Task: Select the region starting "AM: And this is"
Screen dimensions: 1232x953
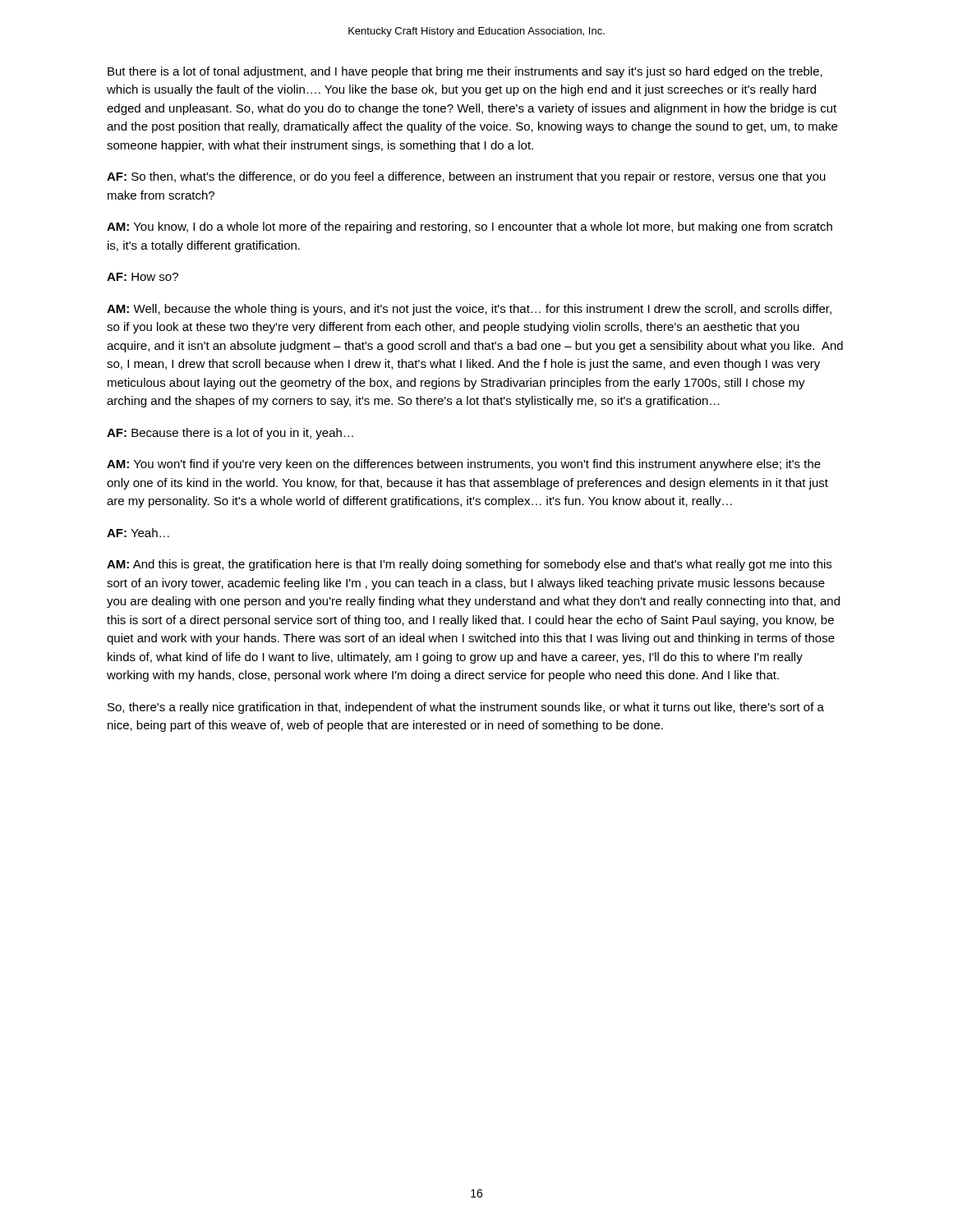Action: 474,619
